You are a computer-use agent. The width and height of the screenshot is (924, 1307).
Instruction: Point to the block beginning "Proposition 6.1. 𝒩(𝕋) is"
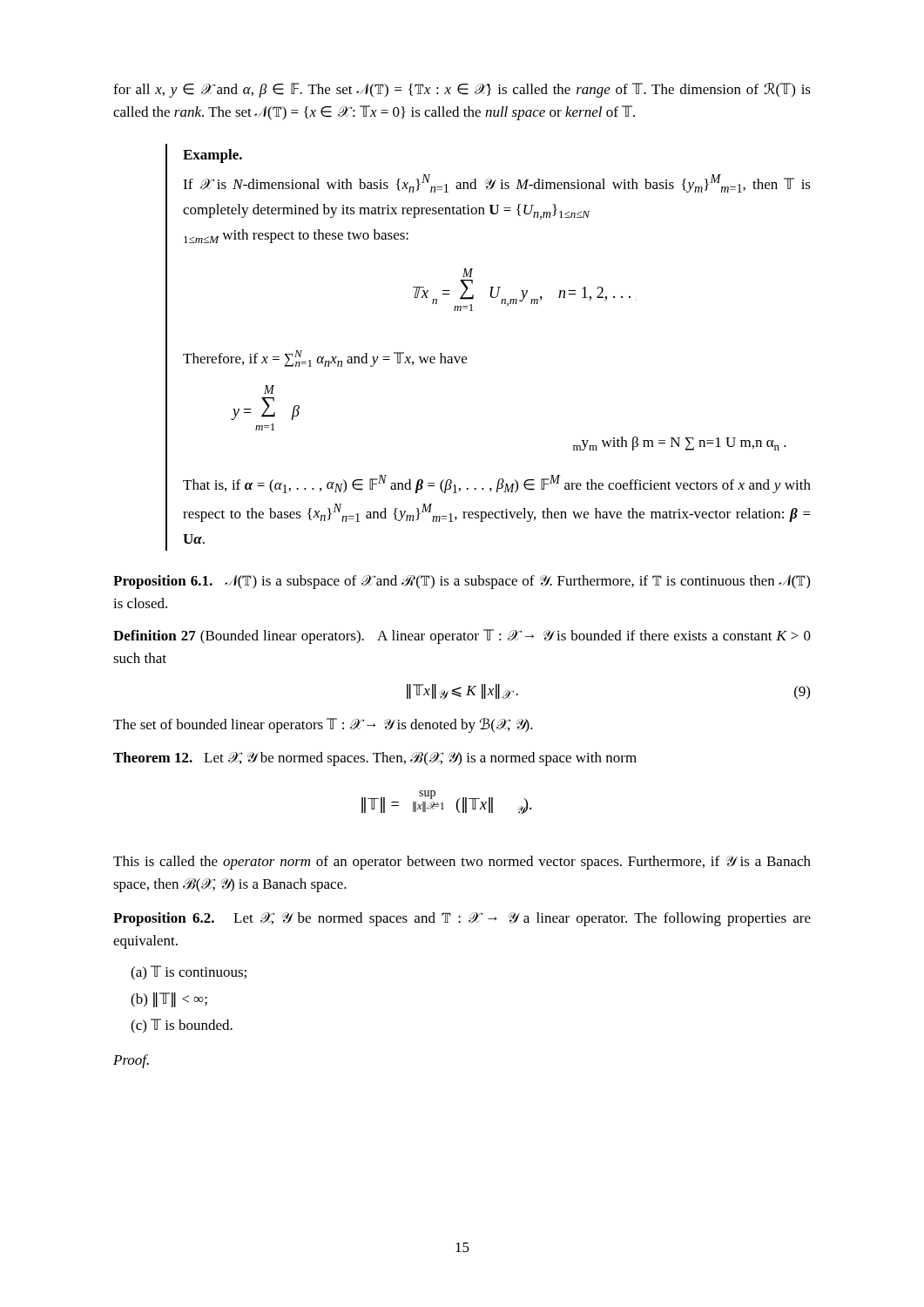(462, 592)
